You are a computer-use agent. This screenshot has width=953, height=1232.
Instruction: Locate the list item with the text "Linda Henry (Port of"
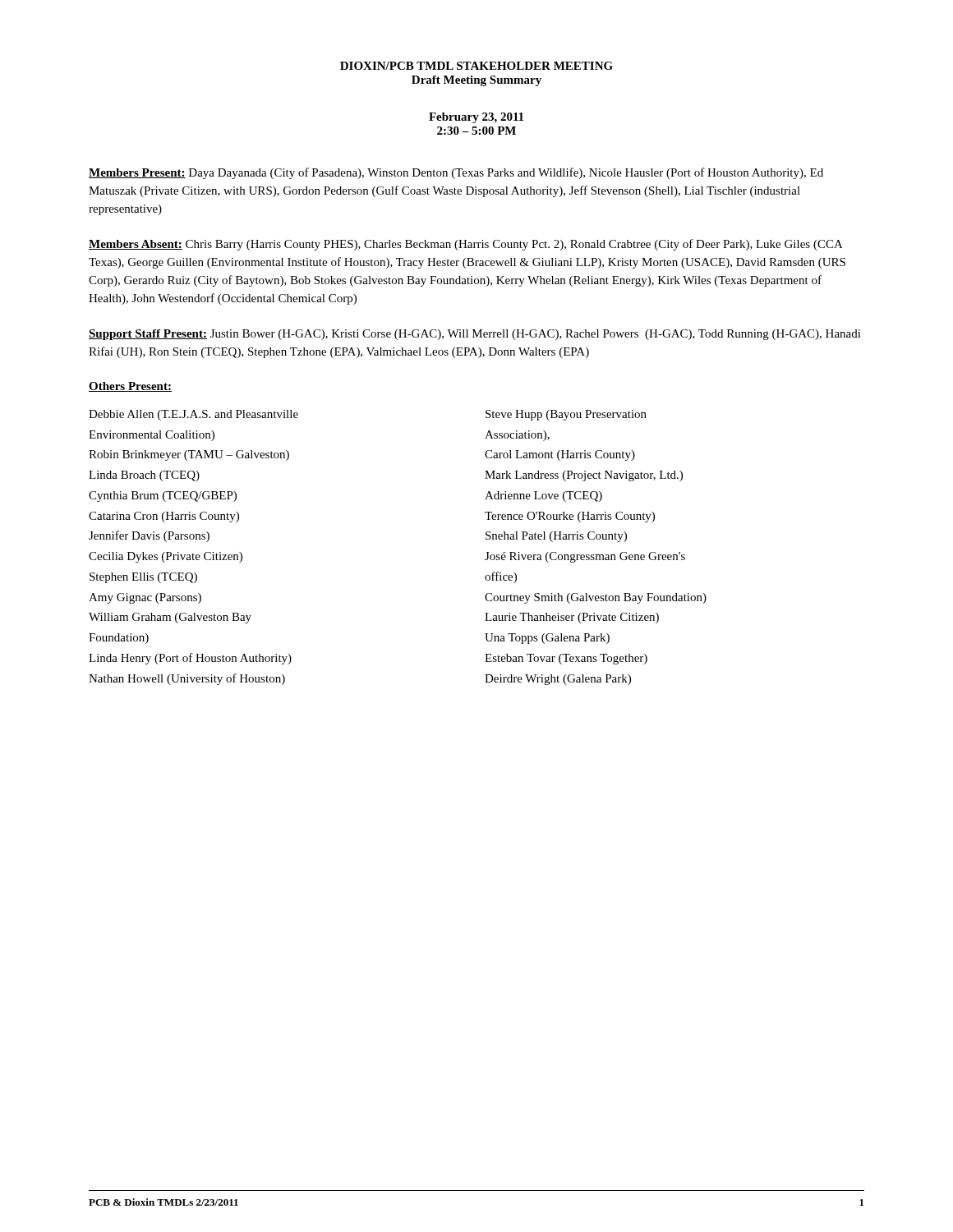(x=279, y=658)
